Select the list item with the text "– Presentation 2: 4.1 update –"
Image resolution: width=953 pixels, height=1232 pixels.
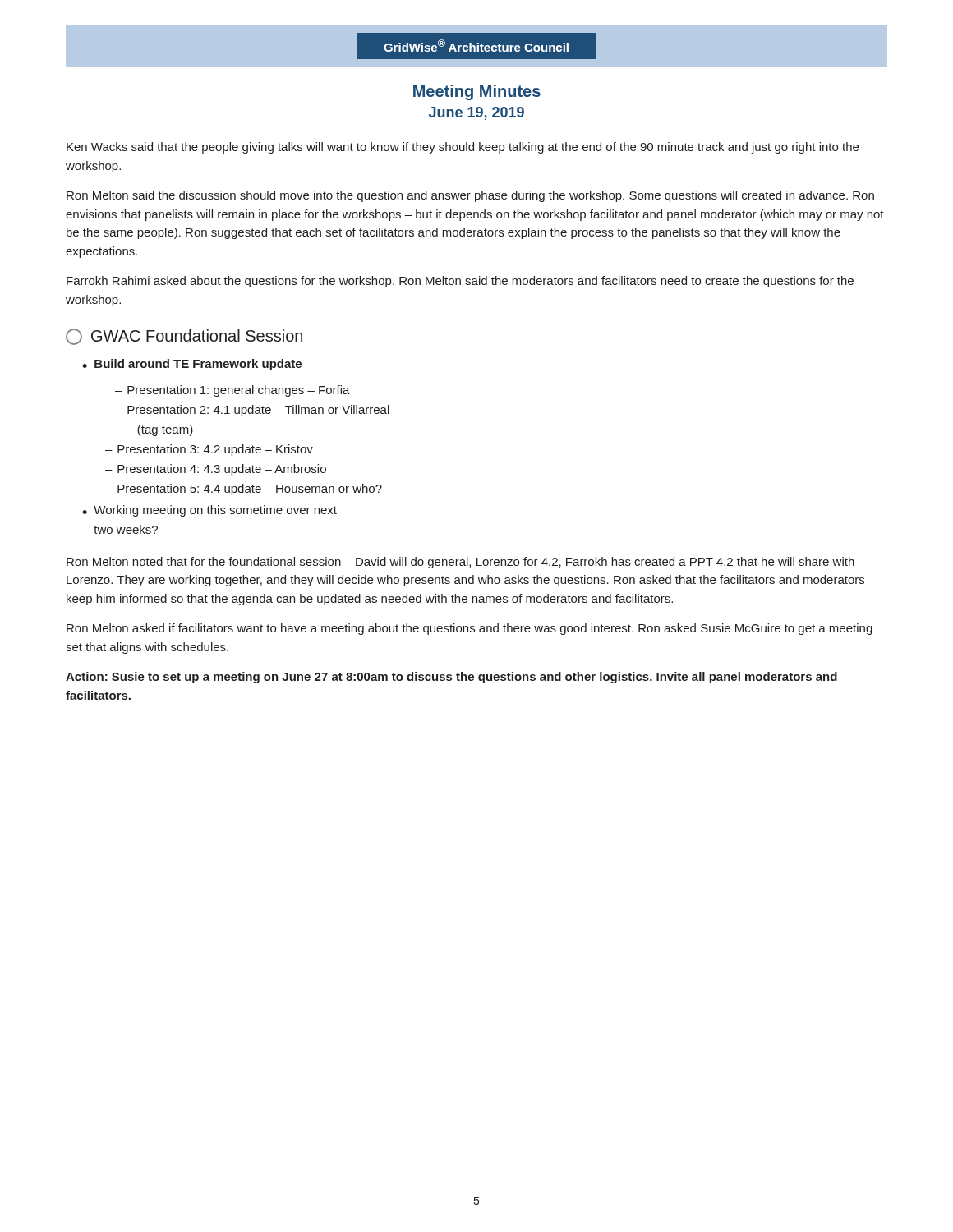click(252, 419)
